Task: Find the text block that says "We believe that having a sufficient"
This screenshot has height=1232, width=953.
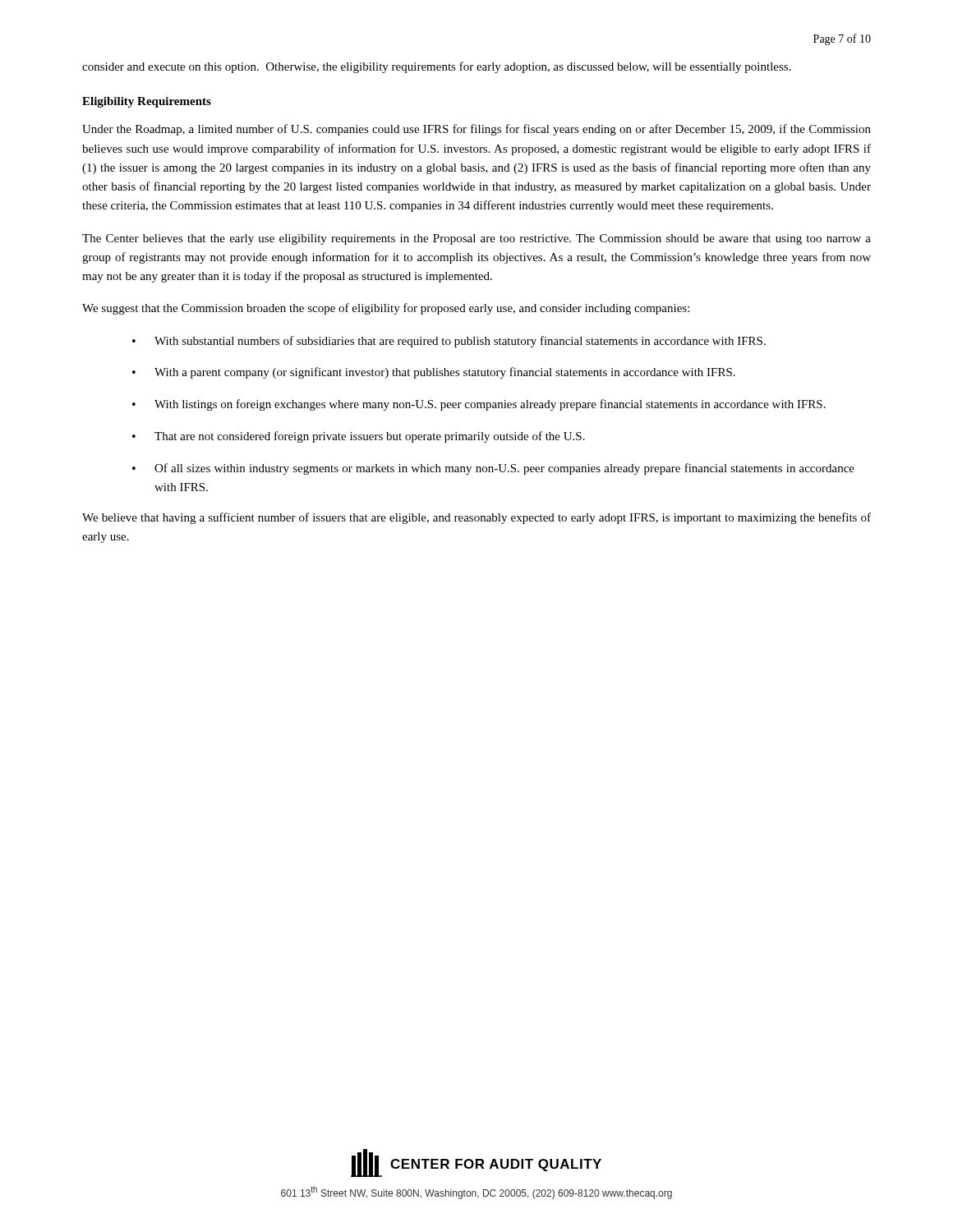Action: tap(476, 527)
